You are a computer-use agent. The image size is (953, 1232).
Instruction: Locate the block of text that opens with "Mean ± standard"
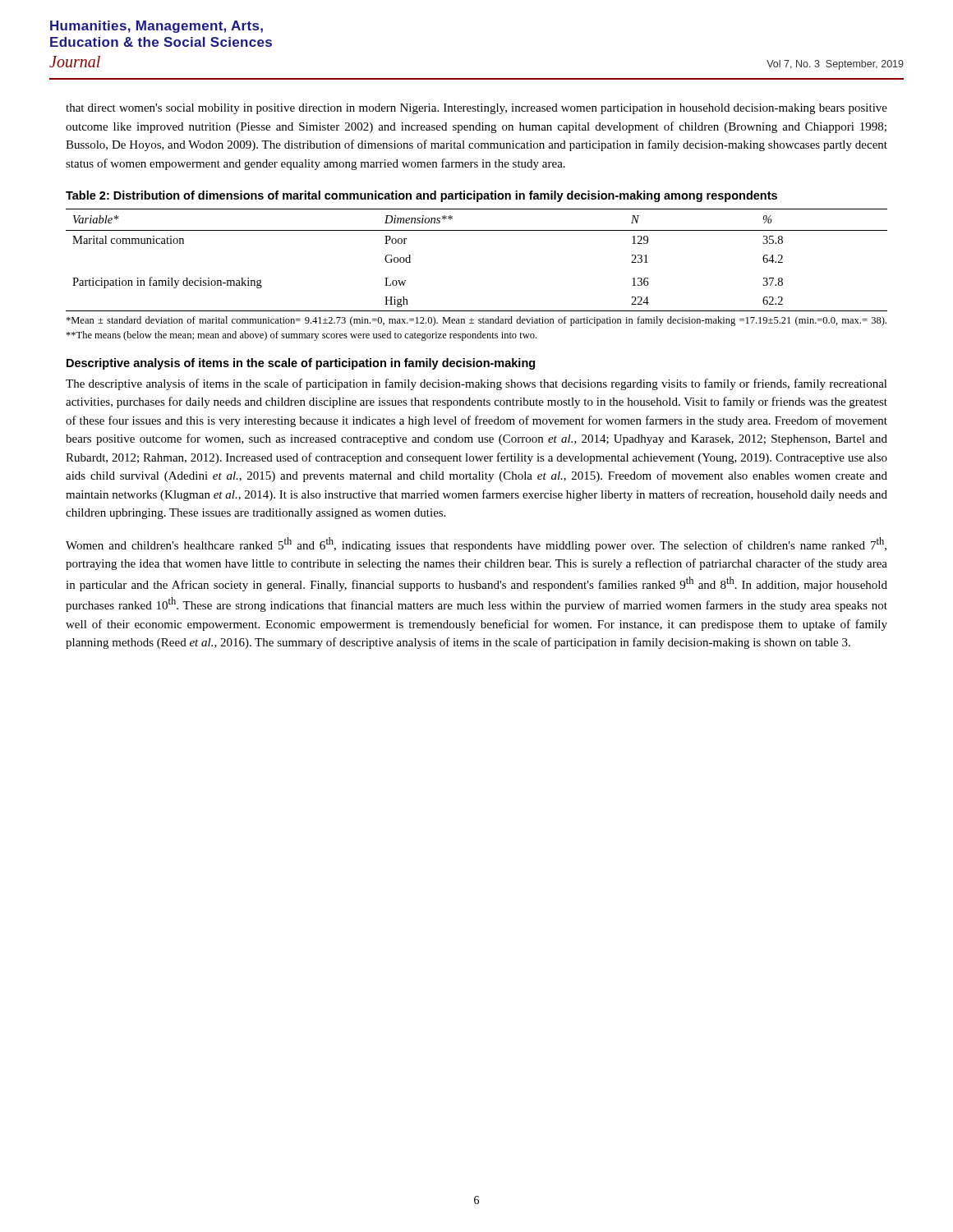pyautogui.click(x=476, y=328)
